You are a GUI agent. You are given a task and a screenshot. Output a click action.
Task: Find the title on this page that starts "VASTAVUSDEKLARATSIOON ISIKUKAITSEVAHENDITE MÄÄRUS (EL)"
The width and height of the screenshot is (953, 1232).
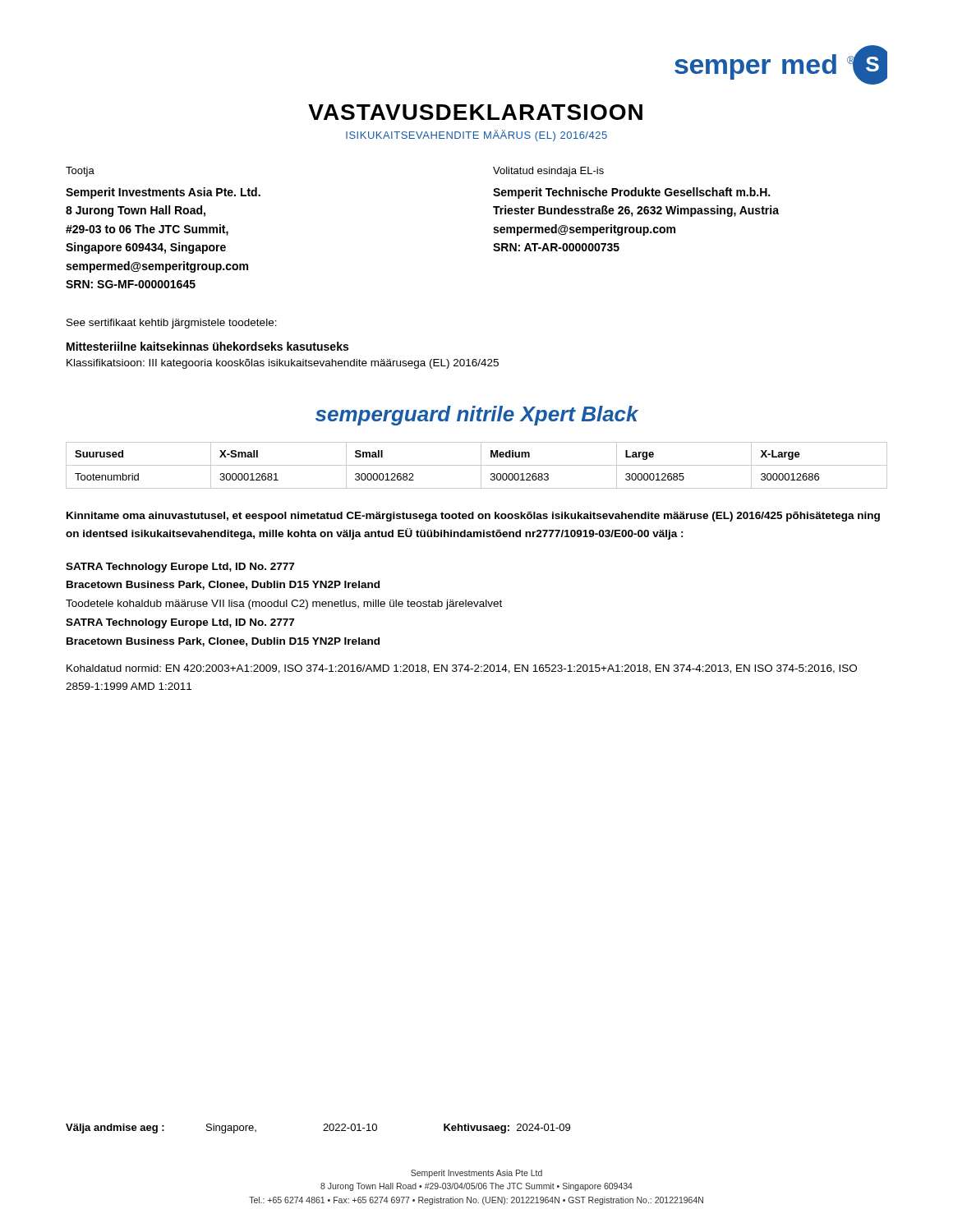[476, 120]
